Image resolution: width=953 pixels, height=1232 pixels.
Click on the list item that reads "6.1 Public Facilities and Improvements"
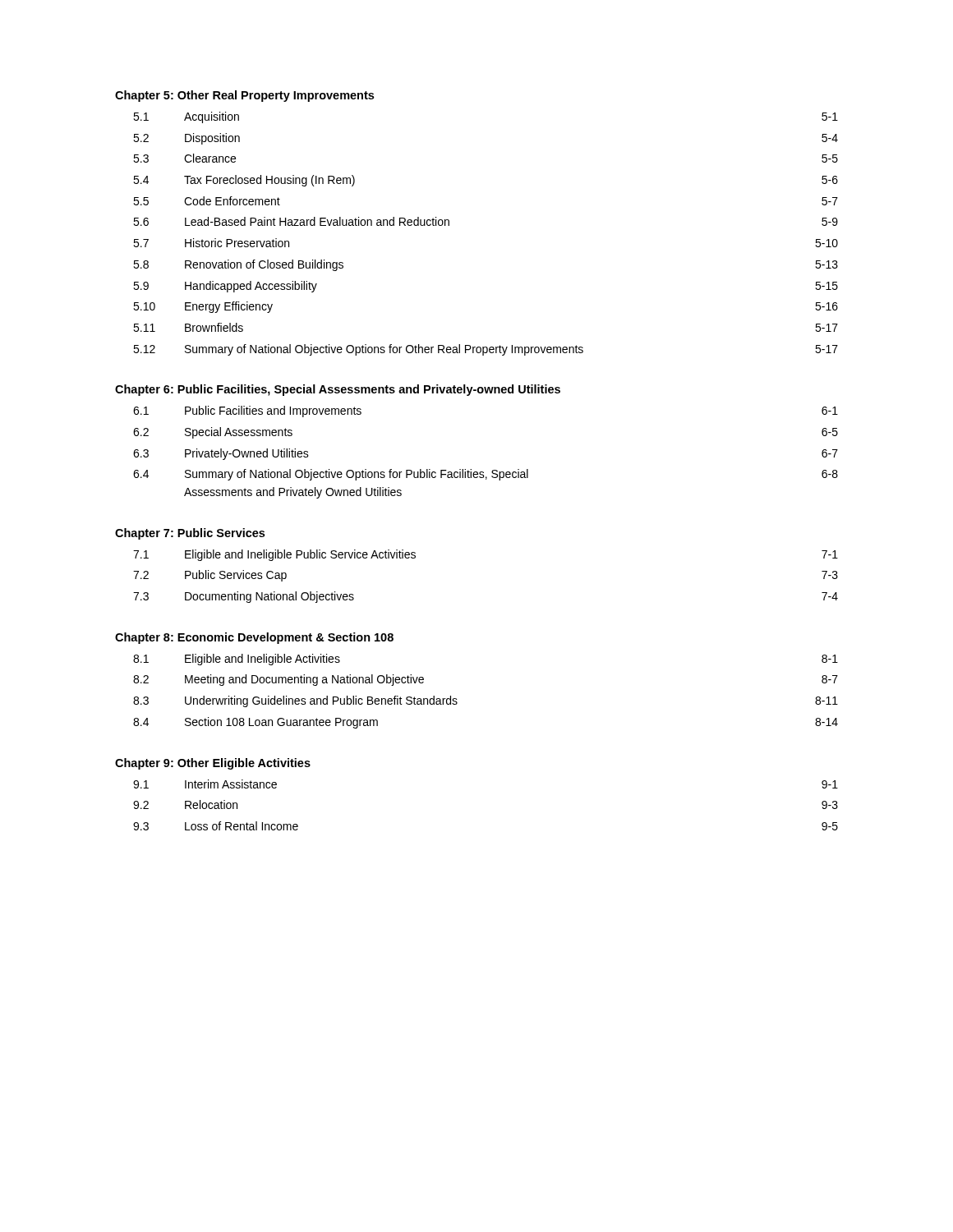pos(275,411)
